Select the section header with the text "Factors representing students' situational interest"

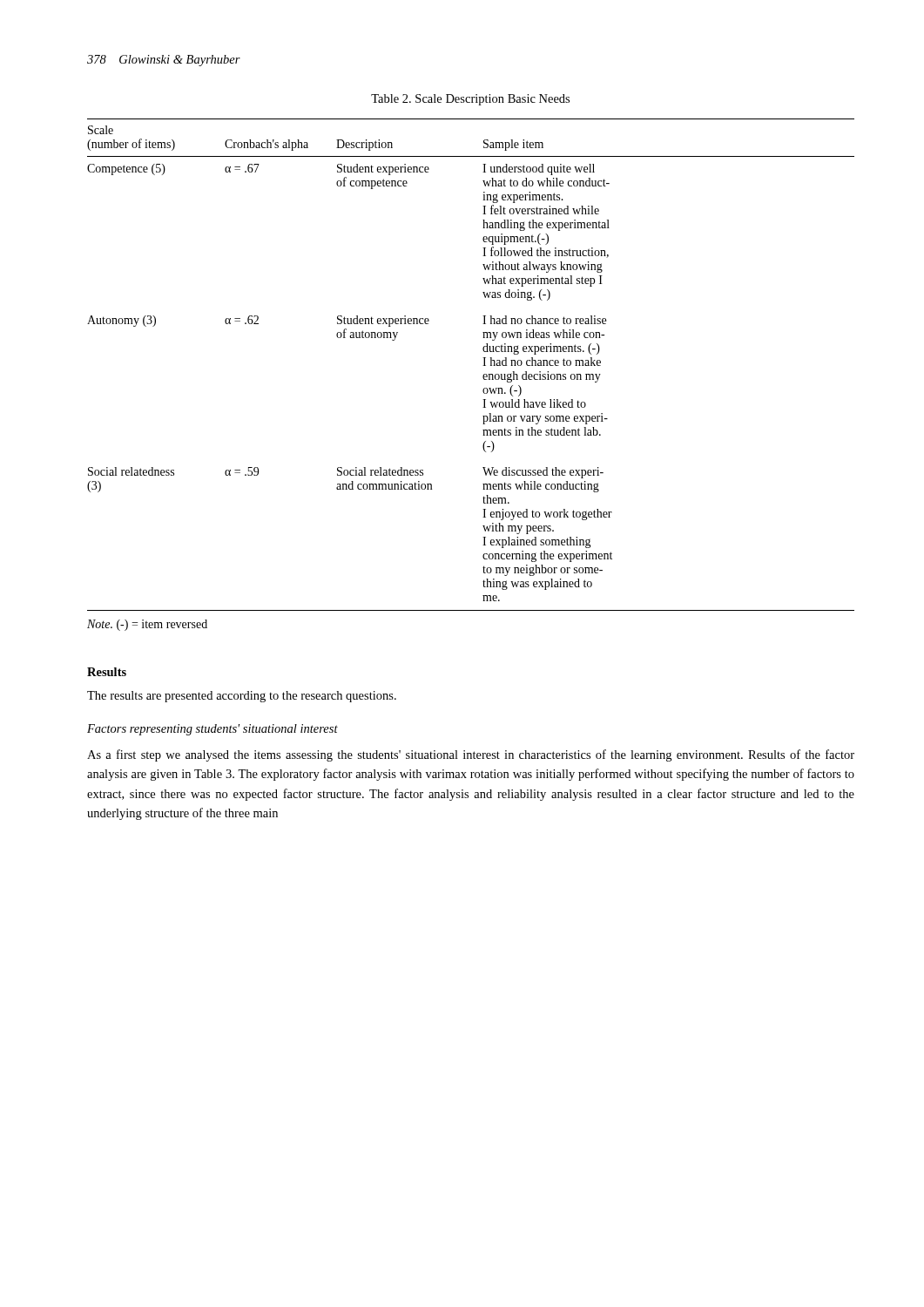[x=212, y=728]
